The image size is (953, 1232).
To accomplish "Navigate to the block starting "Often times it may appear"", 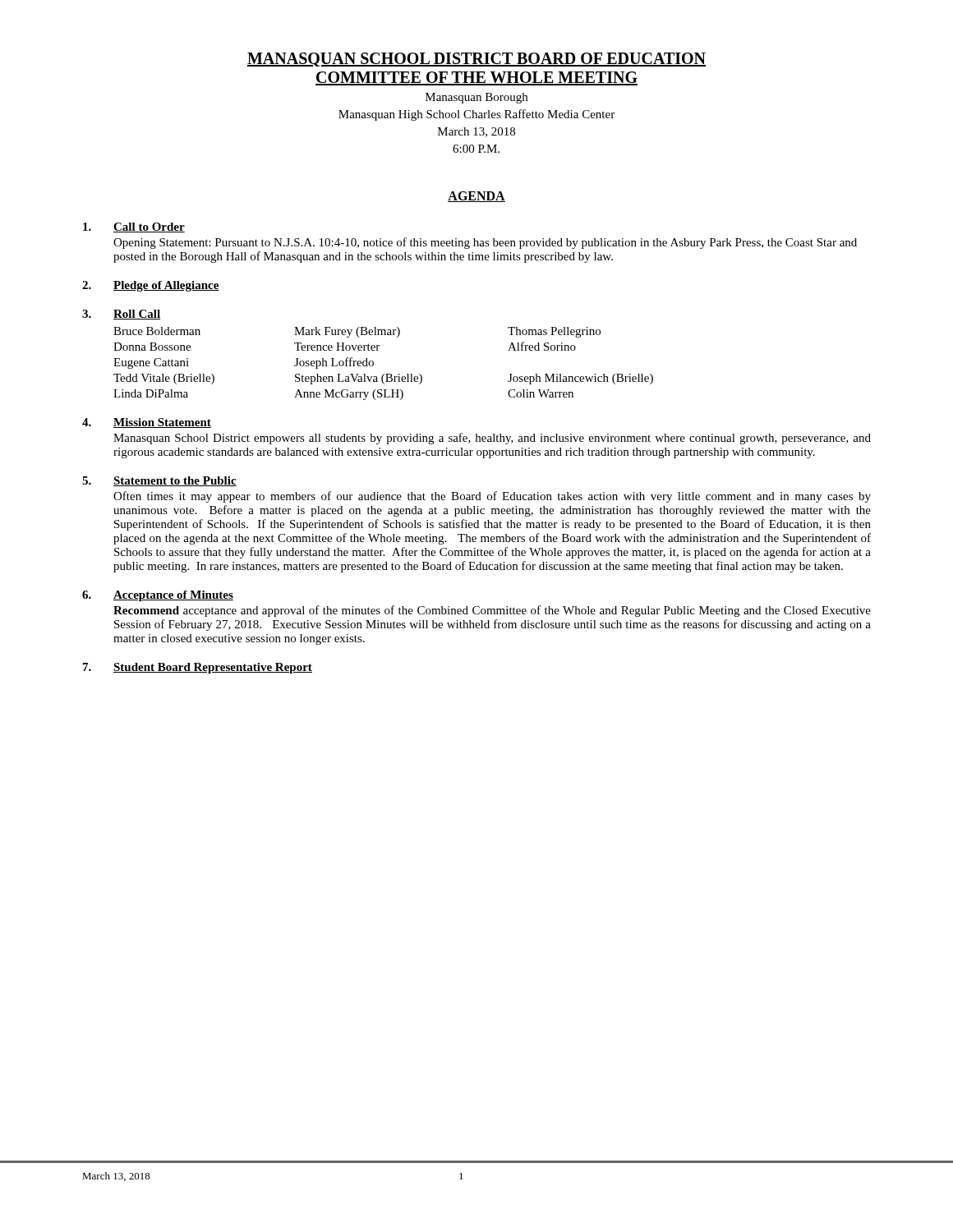I will [x=492, y=531].
